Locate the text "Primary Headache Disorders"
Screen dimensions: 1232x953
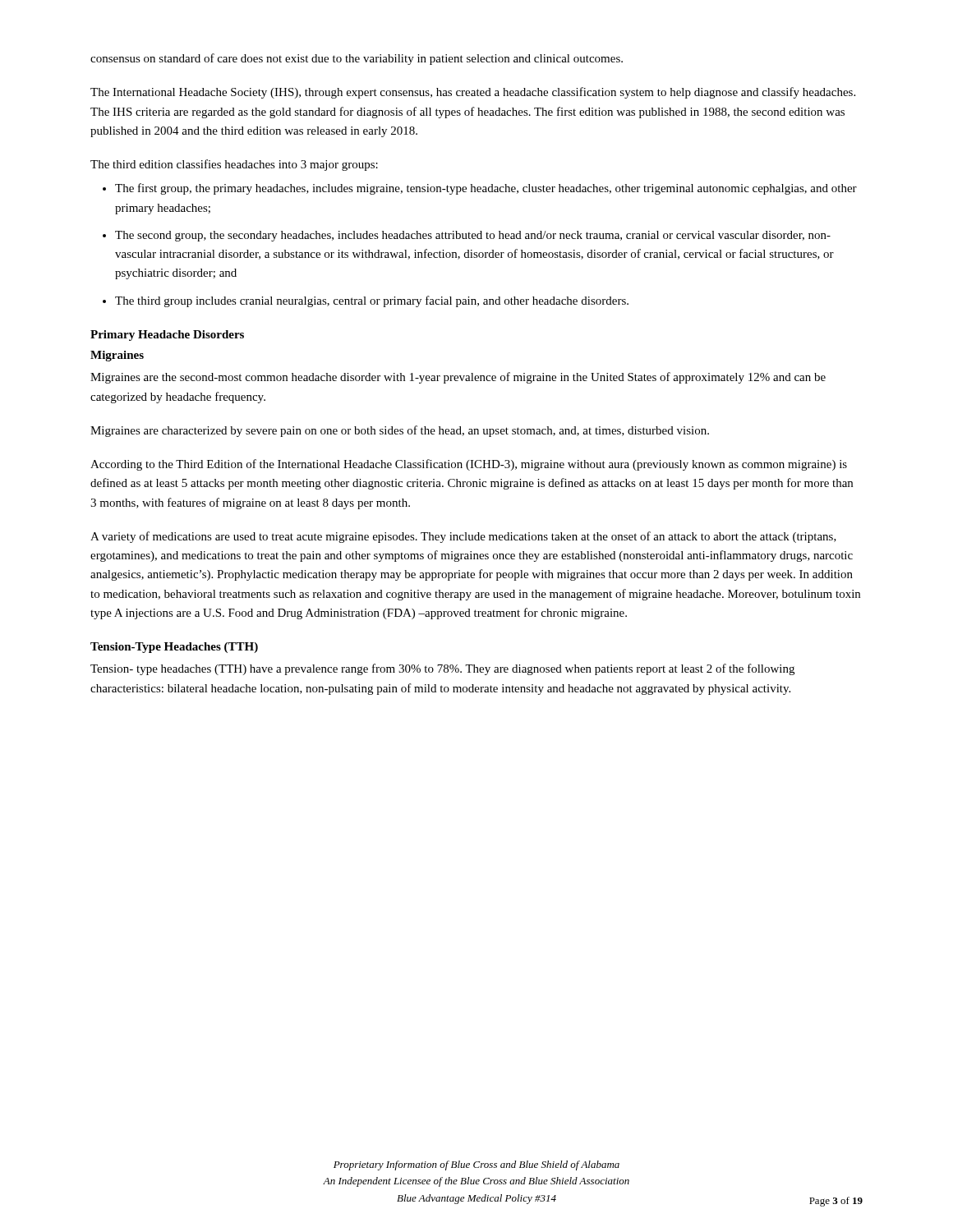point(167,334)
